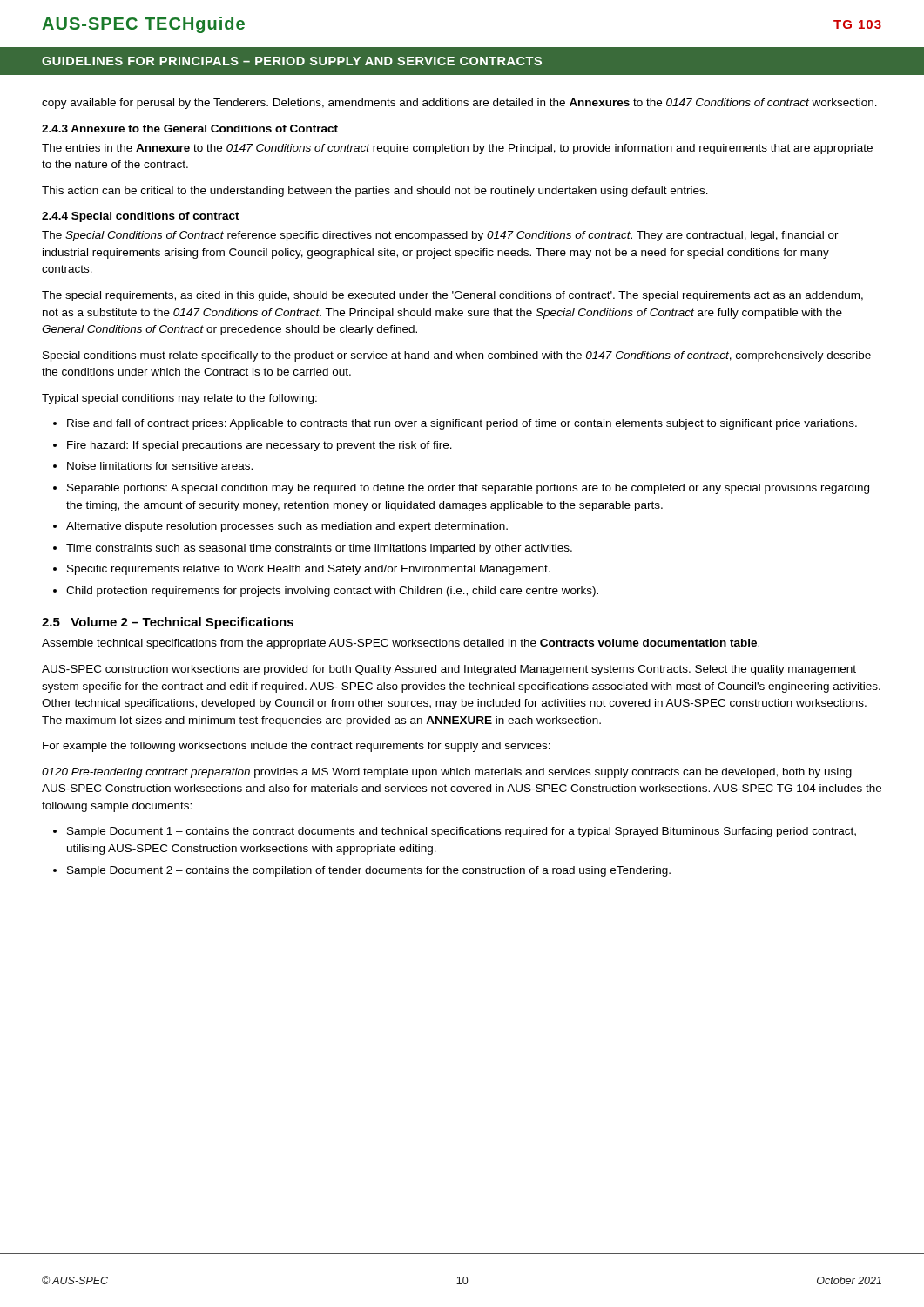Image resolution: width=924 pixels, height=1307 pixels.
Task: Select the block starting "Alternative dispute resolution processes such"
Action: 287,526
